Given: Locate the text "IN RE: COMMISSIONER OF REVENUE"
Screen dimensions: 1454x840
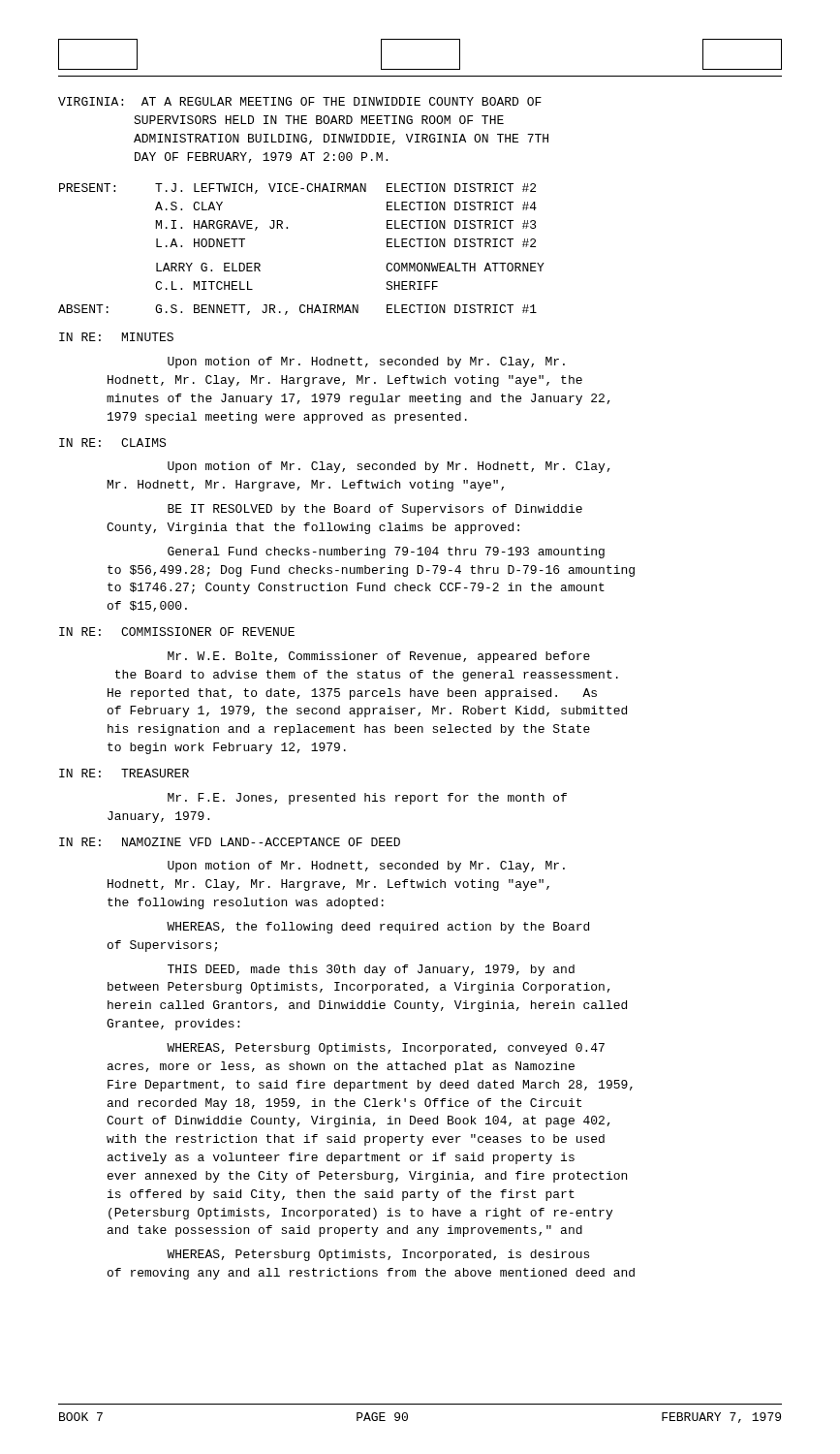Looking at the screenshot, I should pyautogui.click(x=177, y=634).
